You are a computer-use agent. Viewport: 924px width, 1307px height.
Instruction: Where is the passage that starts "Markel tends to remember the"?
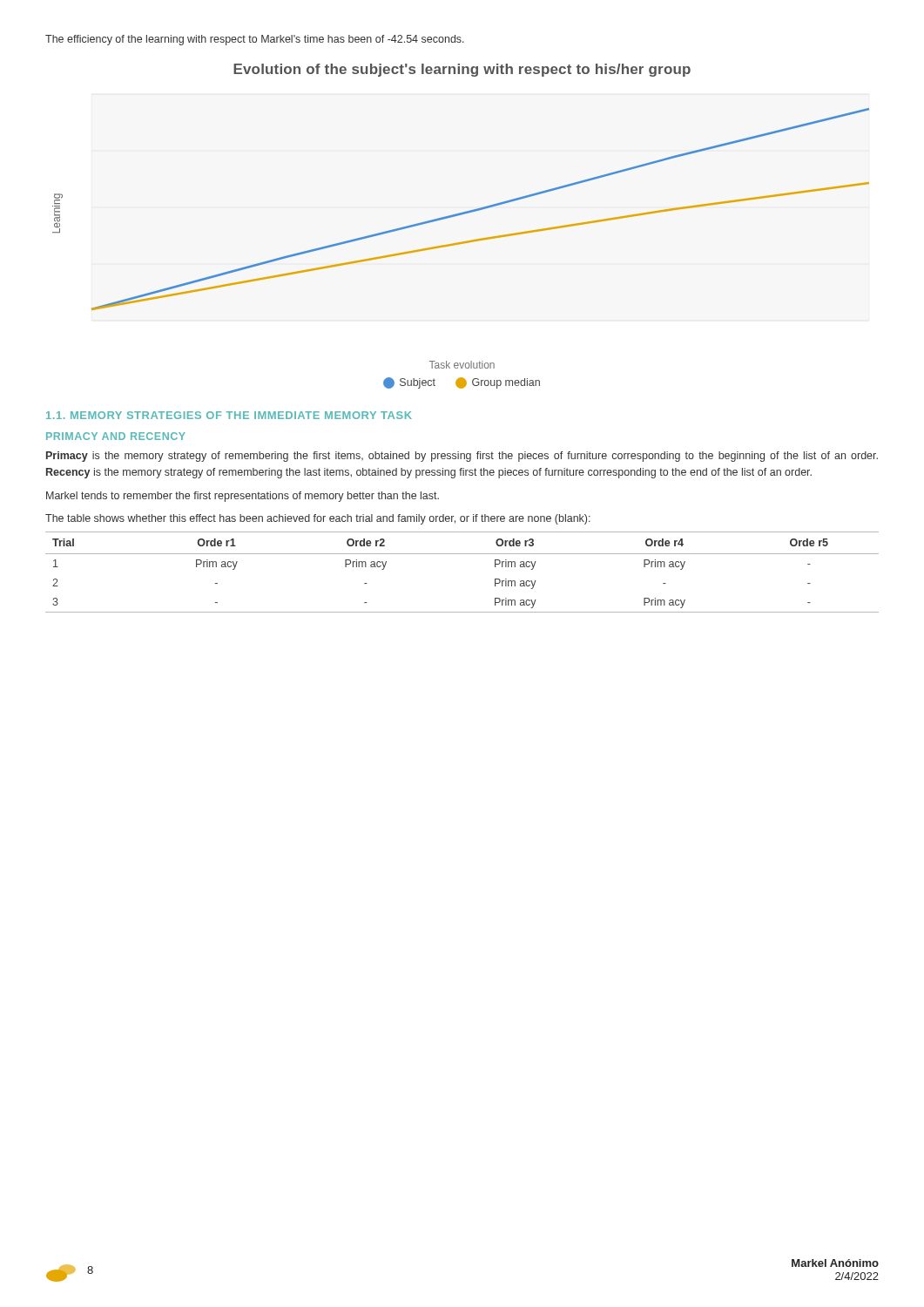(243, 496)
